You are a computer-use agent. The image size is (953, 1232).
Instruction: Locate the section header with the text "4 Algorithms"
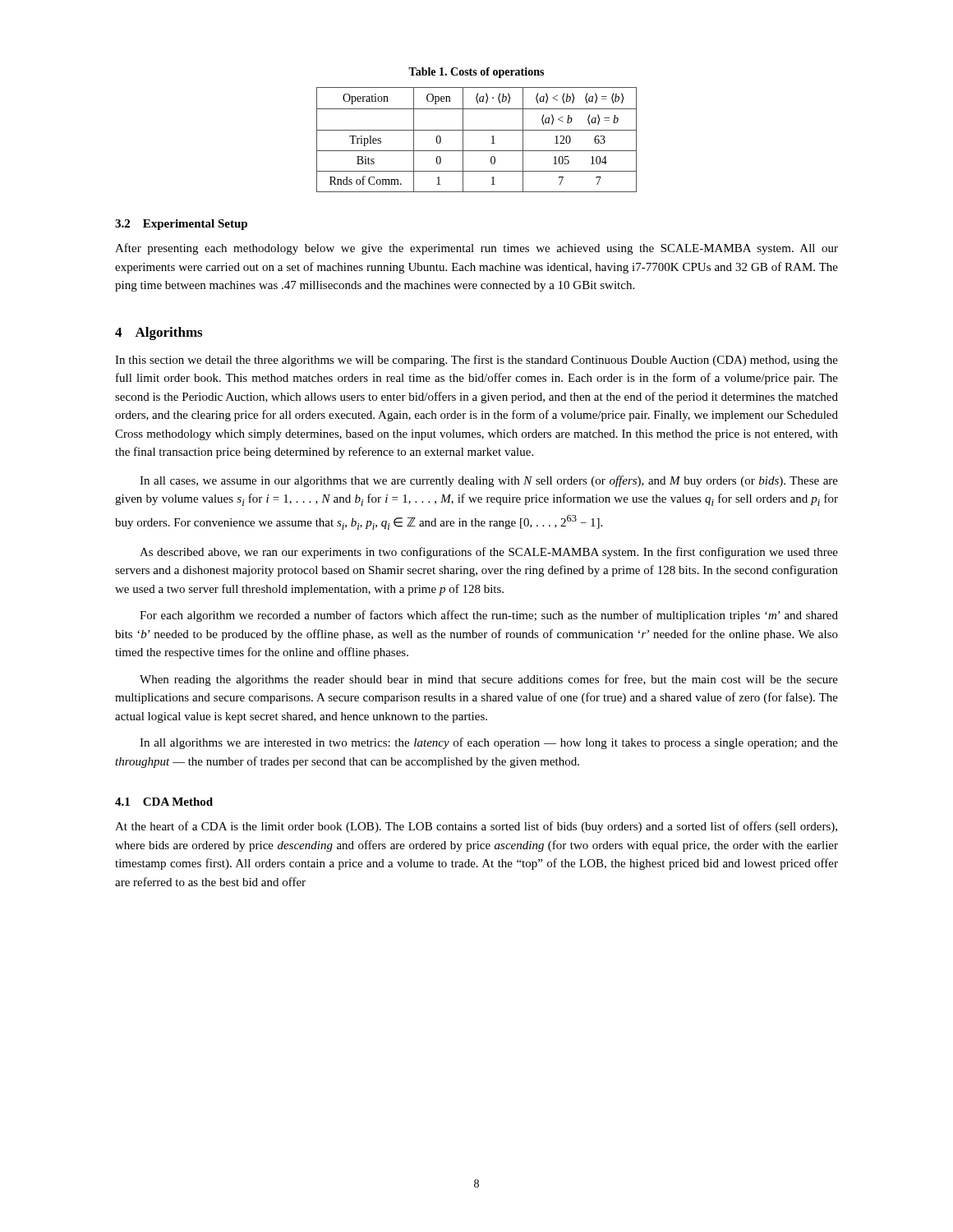(x=159, y=332)
